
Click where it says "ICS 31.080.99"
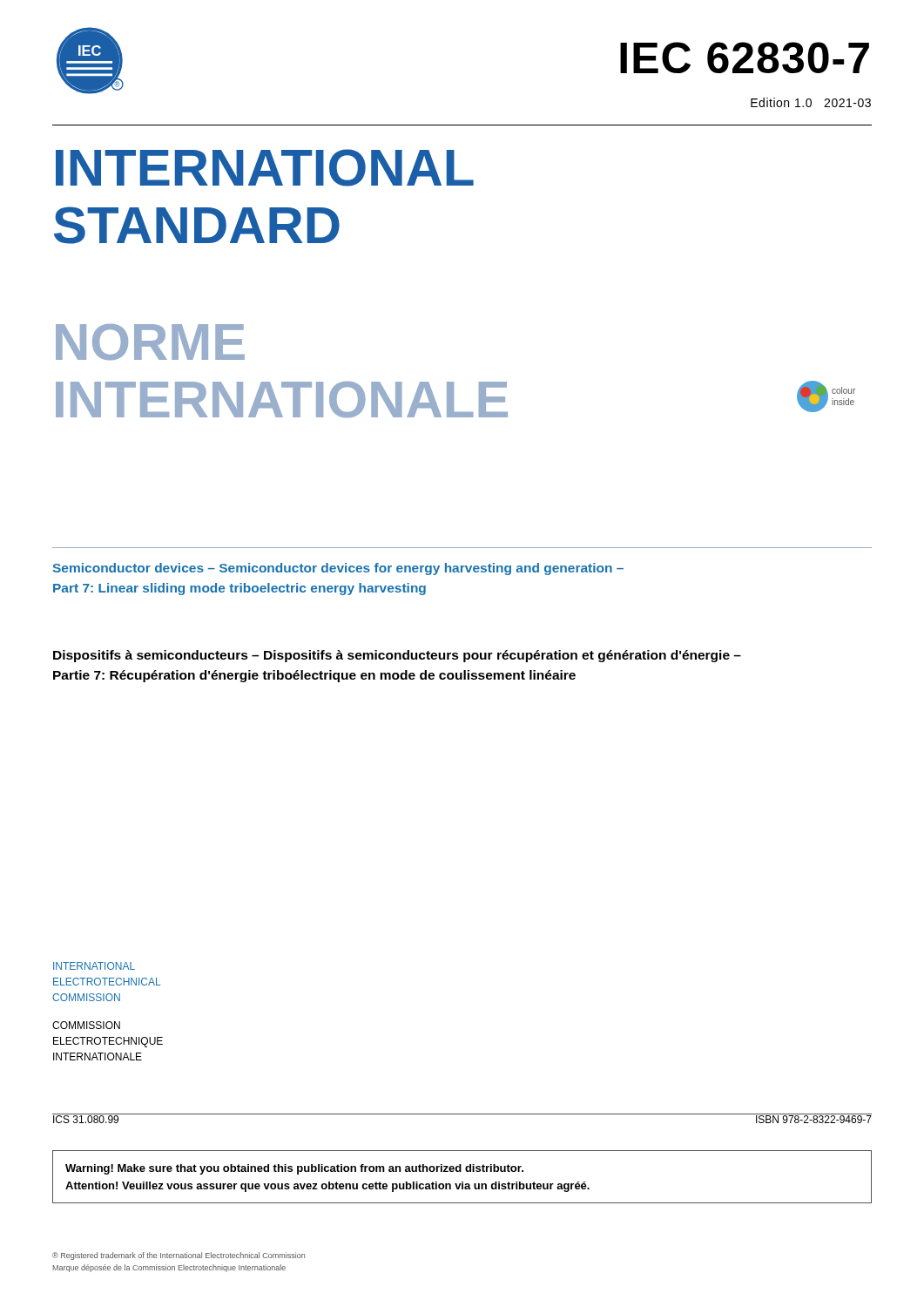point(86,1120)
